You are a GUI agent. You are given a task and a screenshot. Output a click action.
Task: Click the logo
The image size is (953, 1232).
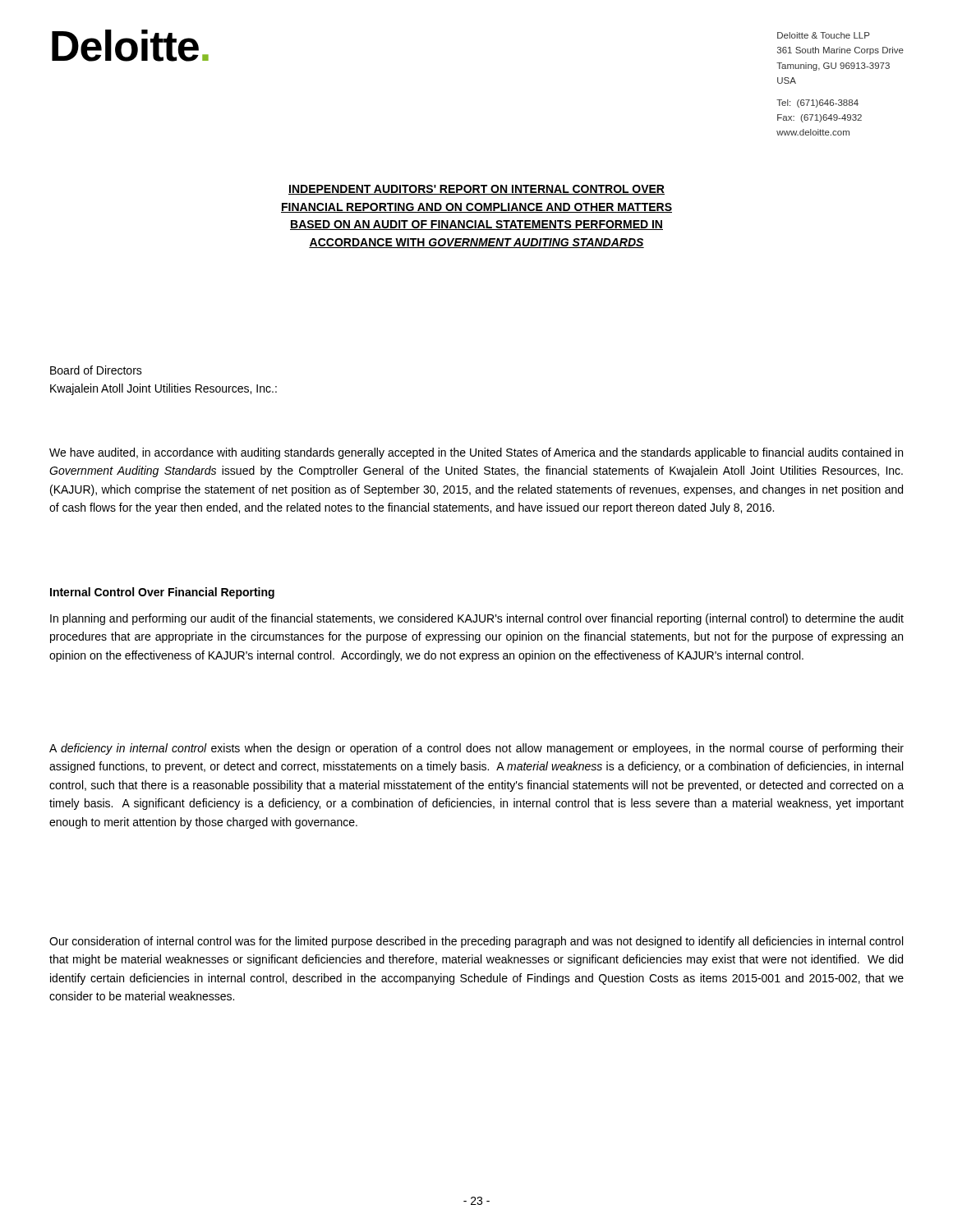130,46
